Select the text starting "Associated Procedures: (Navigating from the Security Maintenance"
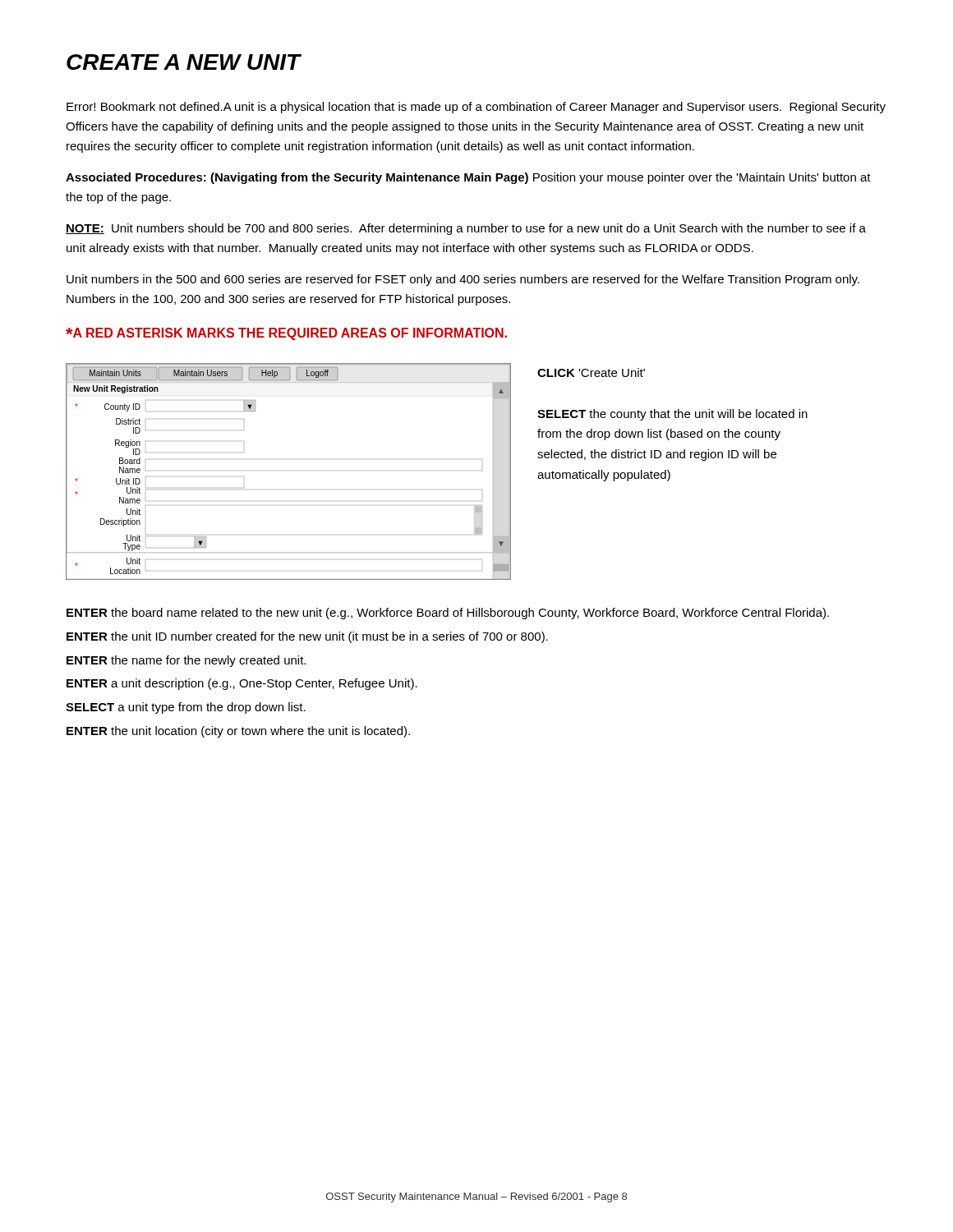This screenshot has height=1232, width=953. tap(468, 187)
